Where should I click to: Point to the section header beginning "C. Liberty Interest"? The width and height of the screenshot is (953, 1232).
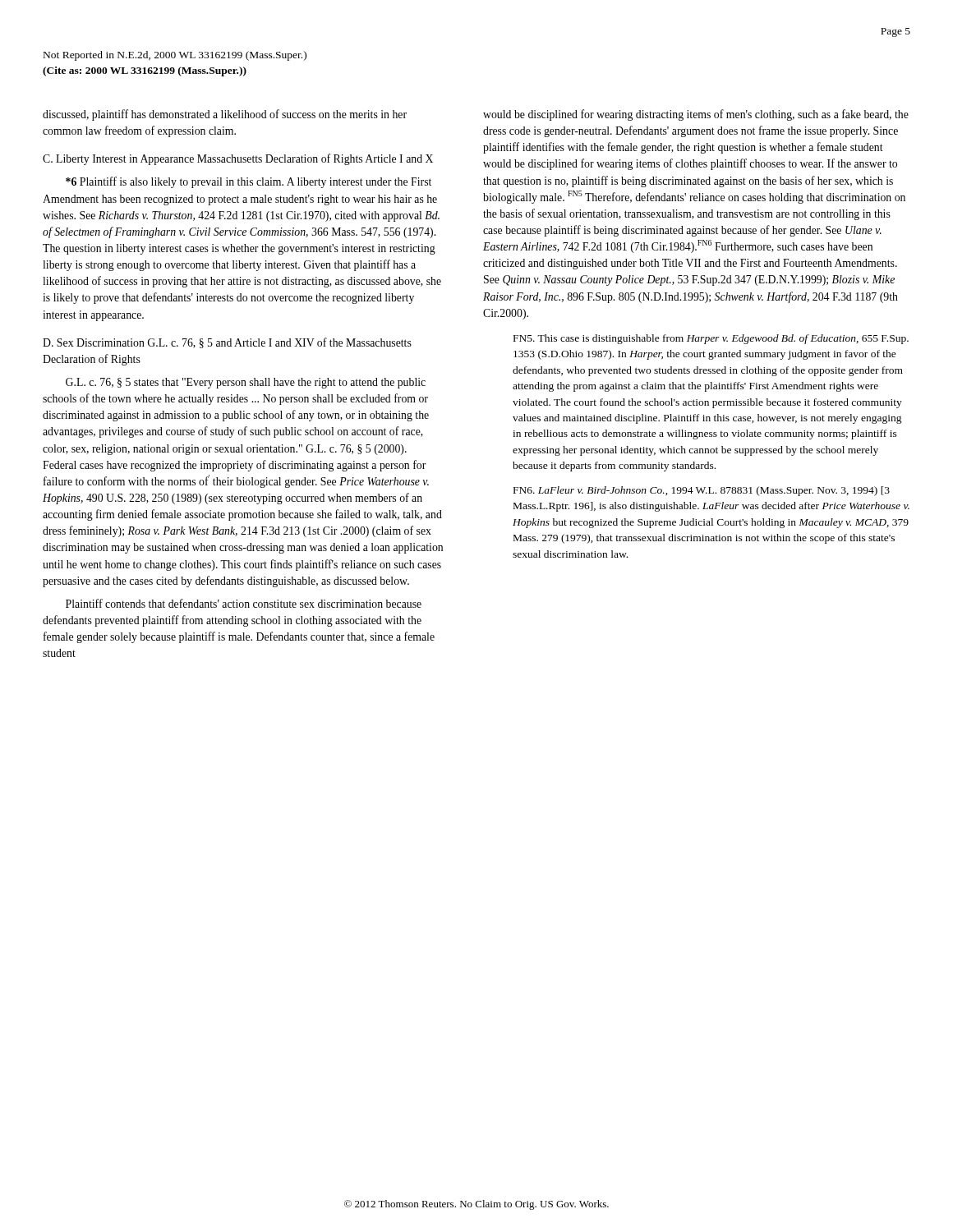click(x=243, y=160)
